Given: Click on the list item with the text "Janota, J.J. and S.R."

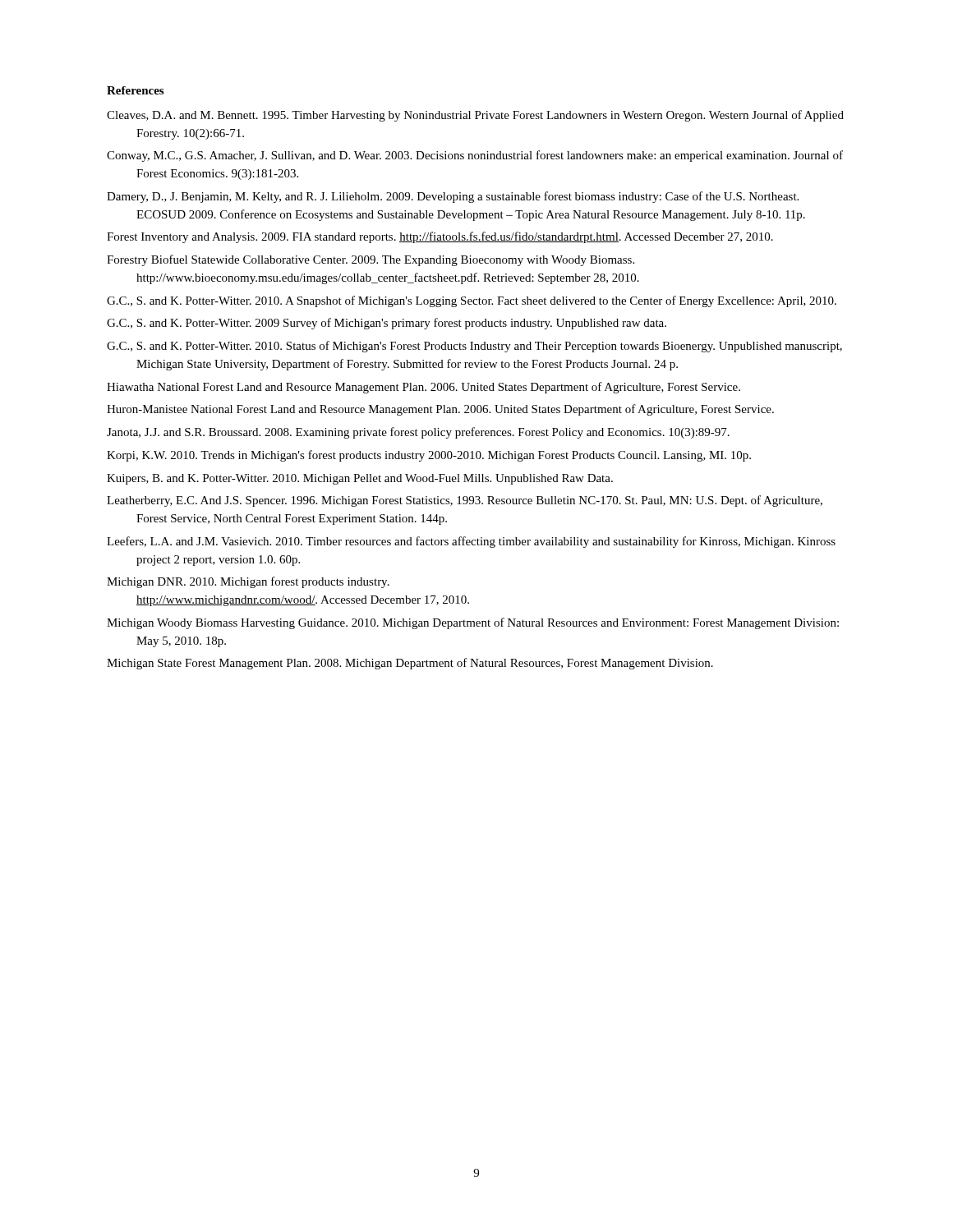Looking at the screenshot, I should point(418,432).
